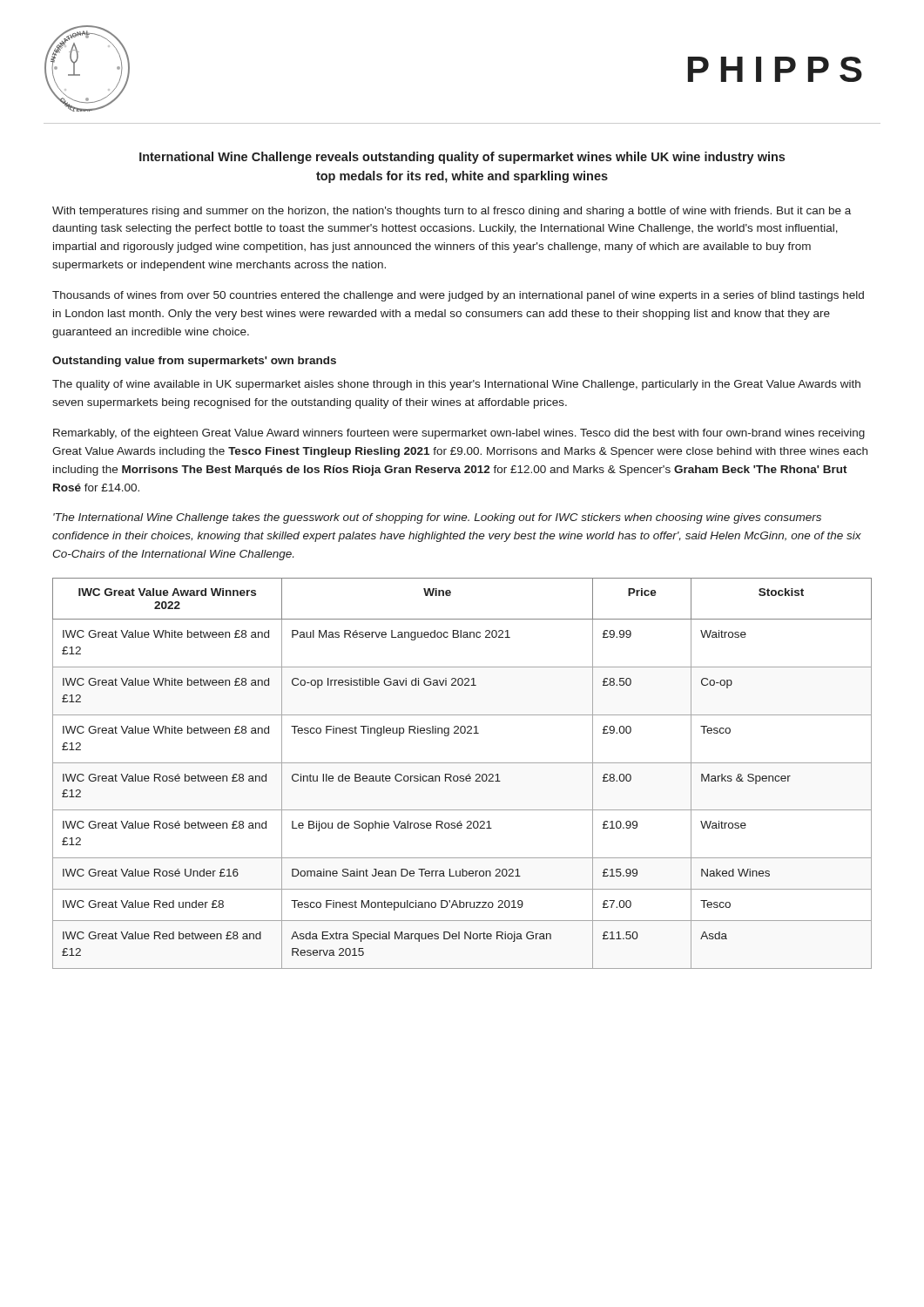
Task: Click the passage that begins "With temperatures rising and"
Action: (452, 237)
